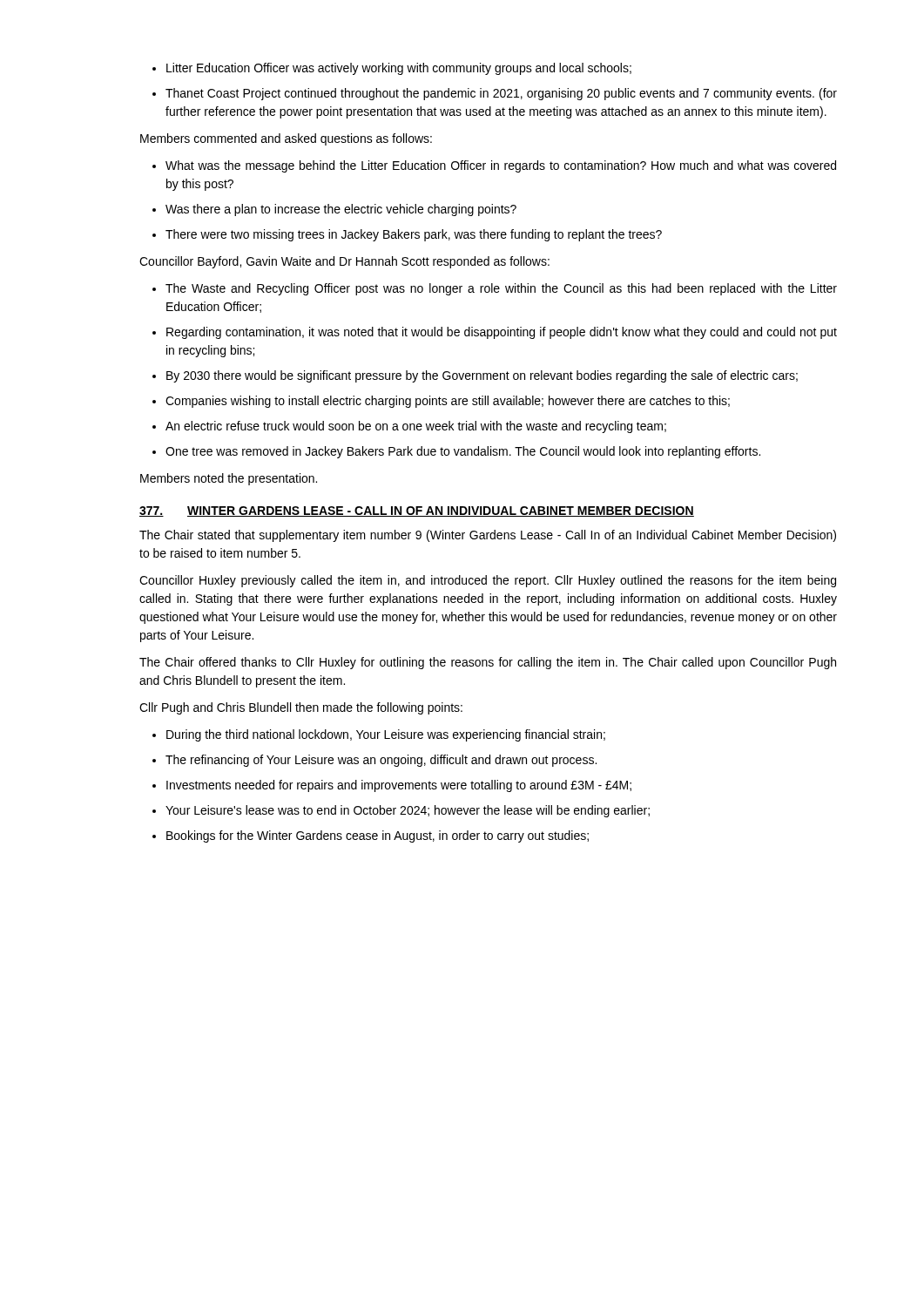
Task: Locate the text block starting "Regarding contamination, it"
Action: point(488,342)
